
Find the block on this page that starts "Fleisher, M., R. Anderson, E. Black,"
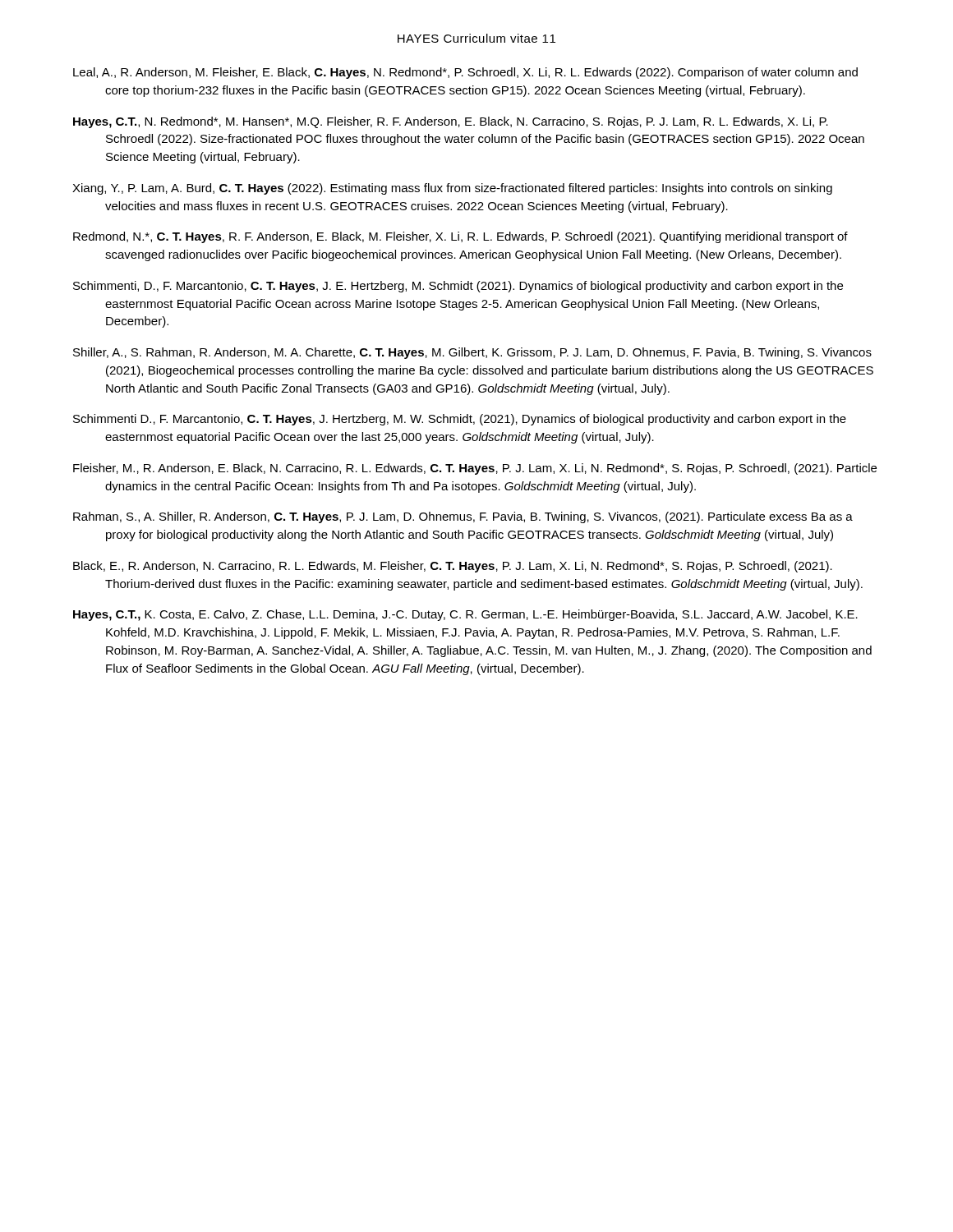(x=475, y=476)
